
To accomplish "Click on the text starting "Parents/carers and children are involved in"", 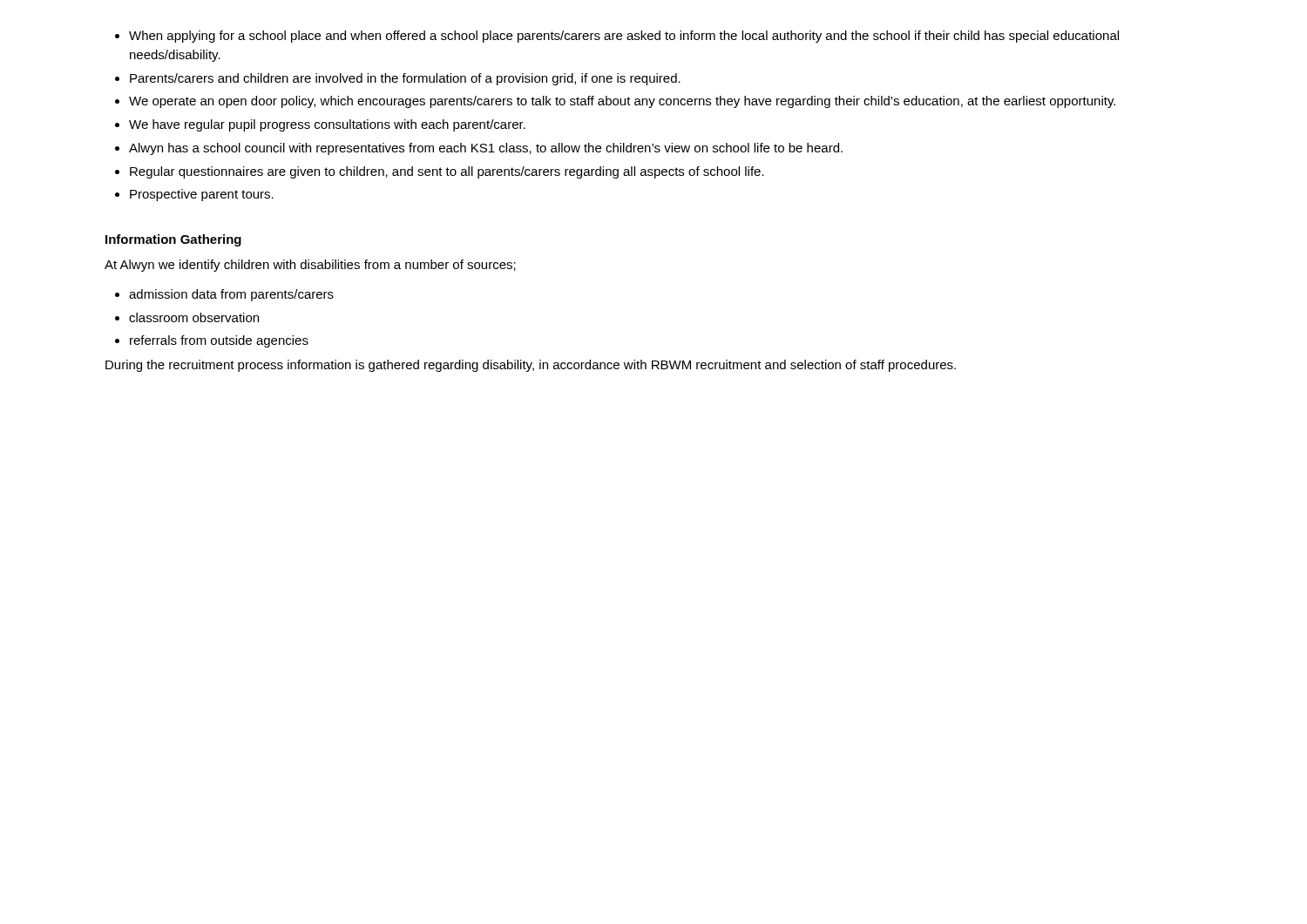I will tap(666, 78).
